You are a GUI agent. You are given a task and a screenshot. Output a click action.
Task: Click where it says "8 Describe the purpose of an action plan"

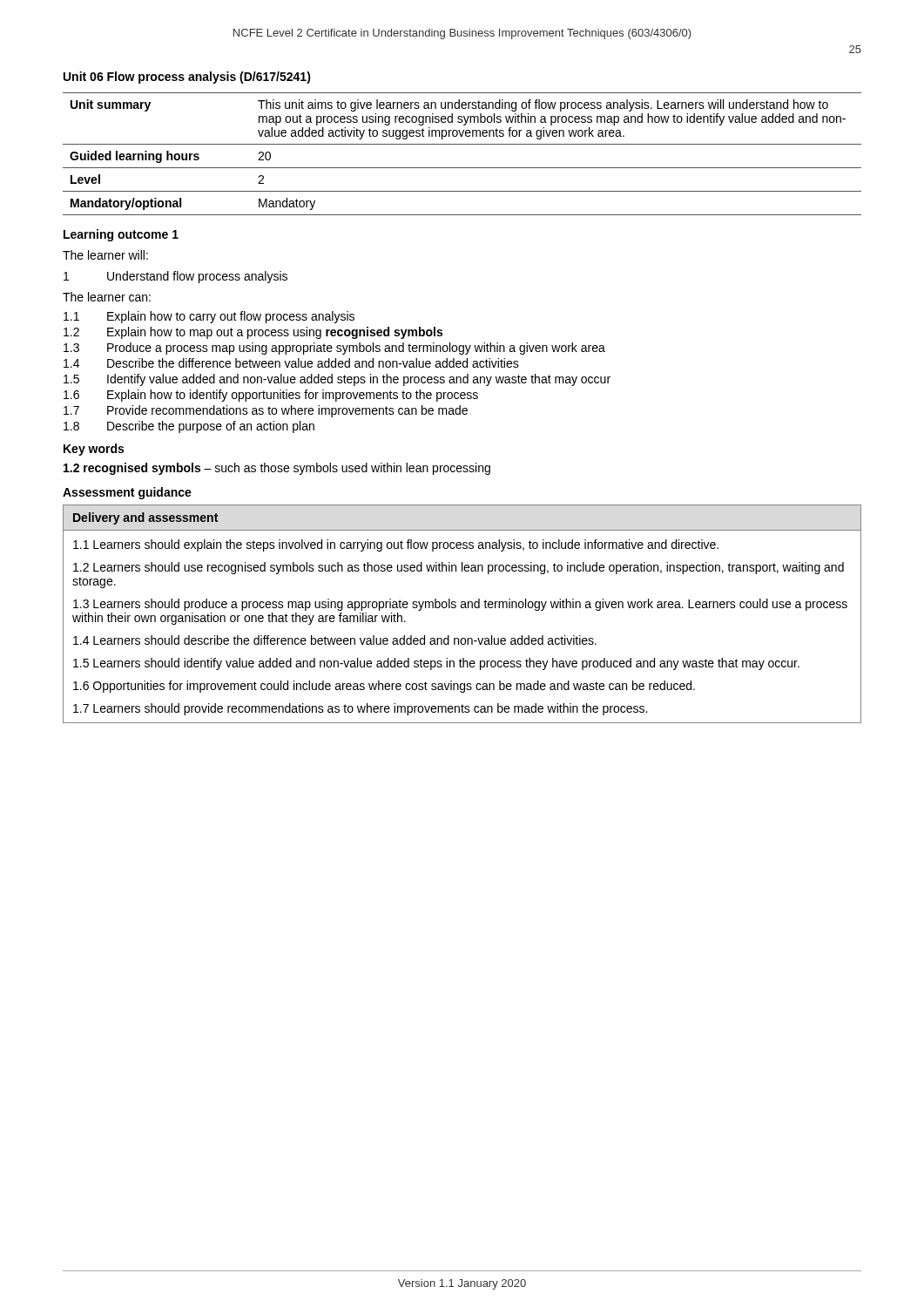coord(189,426)
